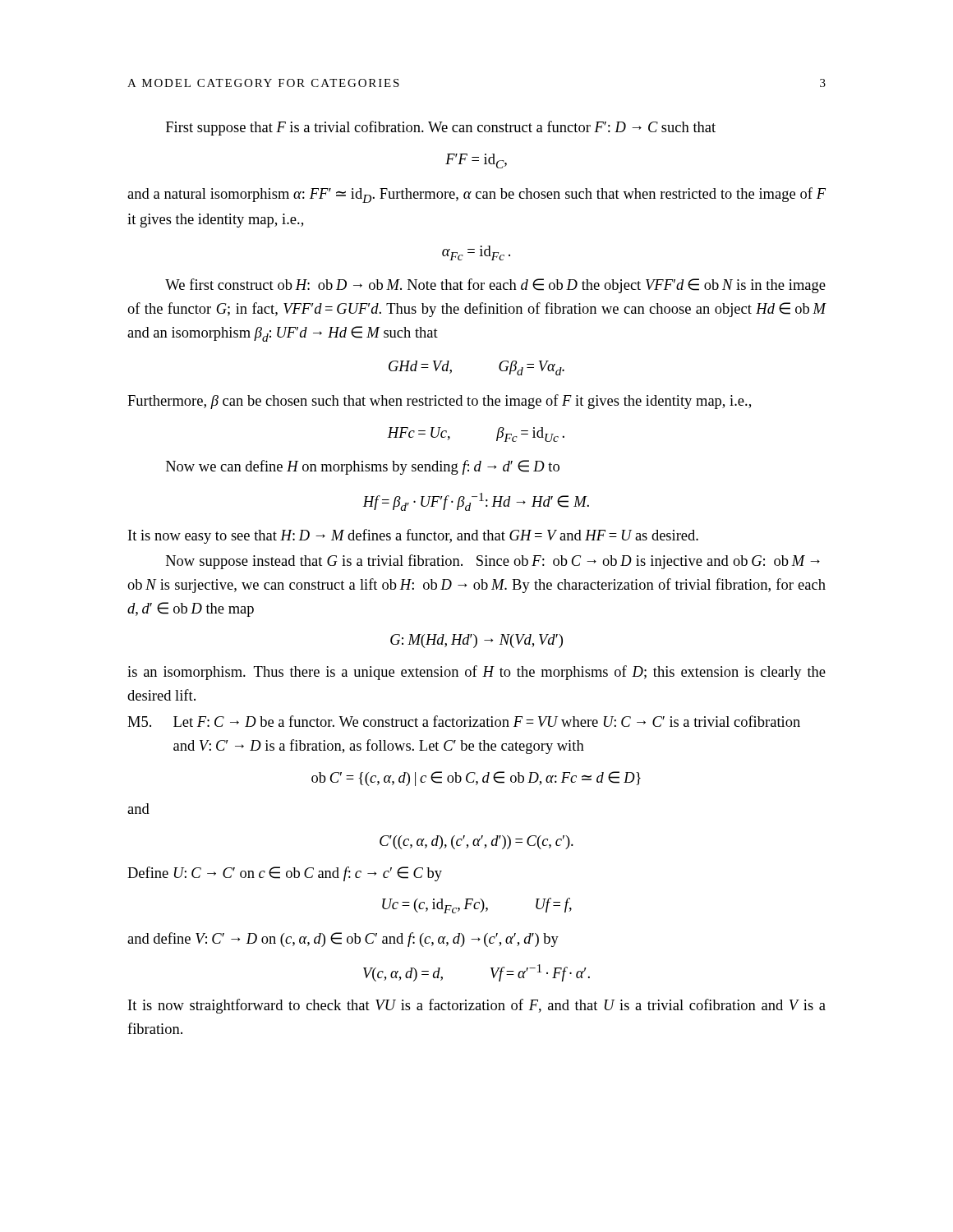953x1232 pixels.
Task: Find the block starting "F′F = idC,"
Action: point(476,161)
